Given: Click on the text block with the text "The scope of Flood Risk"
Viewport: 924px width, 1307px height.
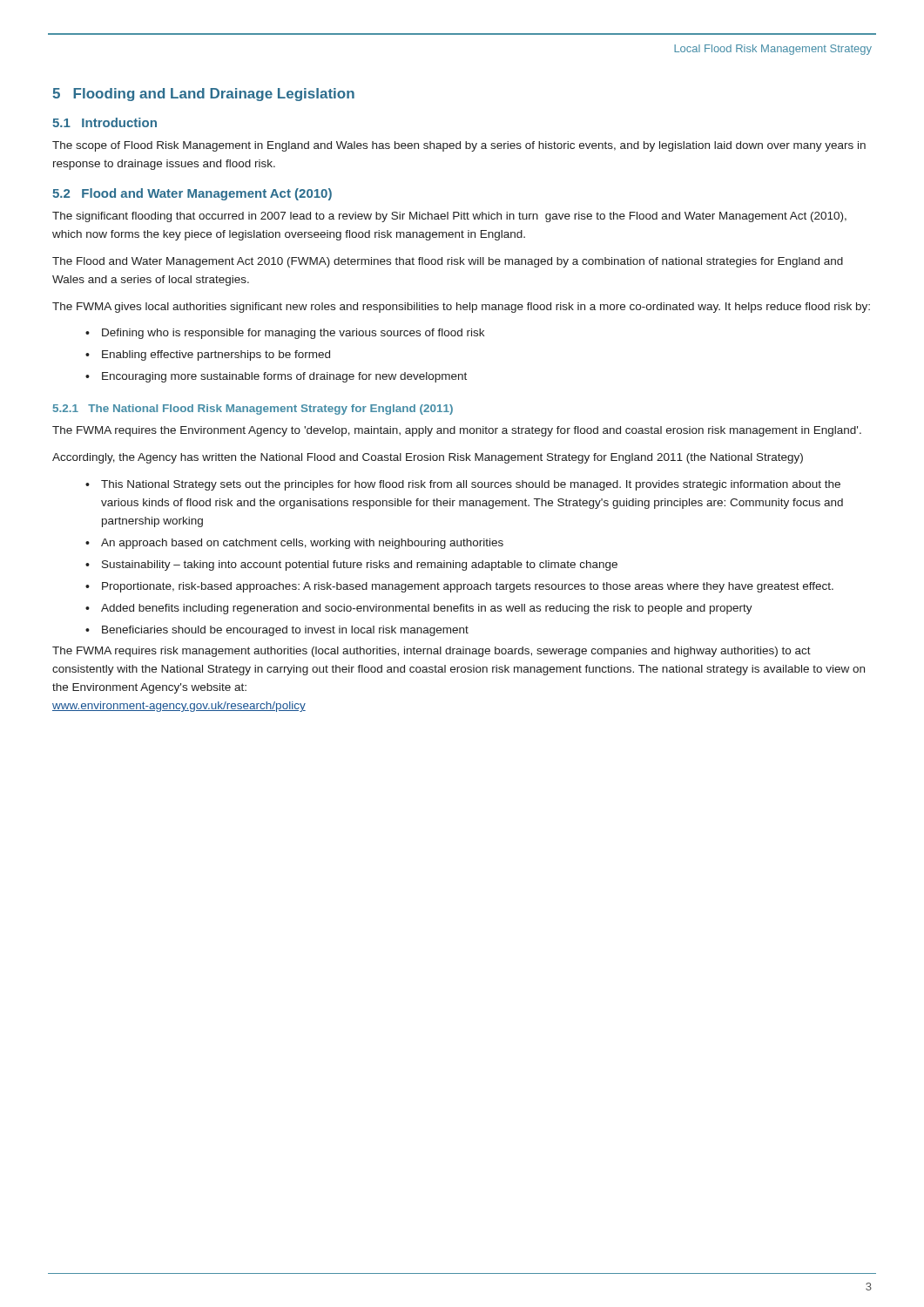Looking at the screenshot, I should tap(459, 154).
